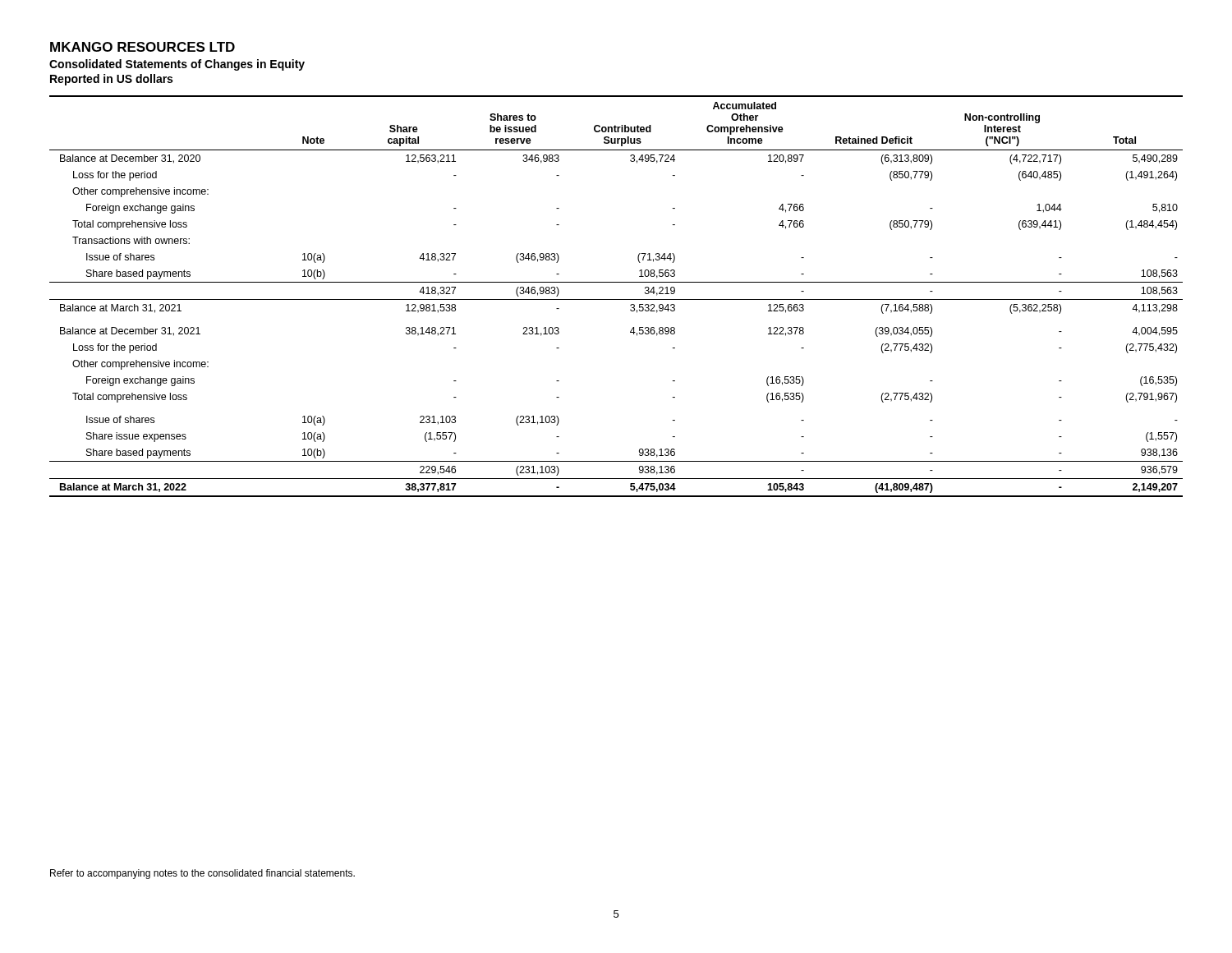Click on the section header containing "Consolidated Statements of Changes in Equity"
The height and width of the screenshot is (953, 1232).
(x=177, y=64)
